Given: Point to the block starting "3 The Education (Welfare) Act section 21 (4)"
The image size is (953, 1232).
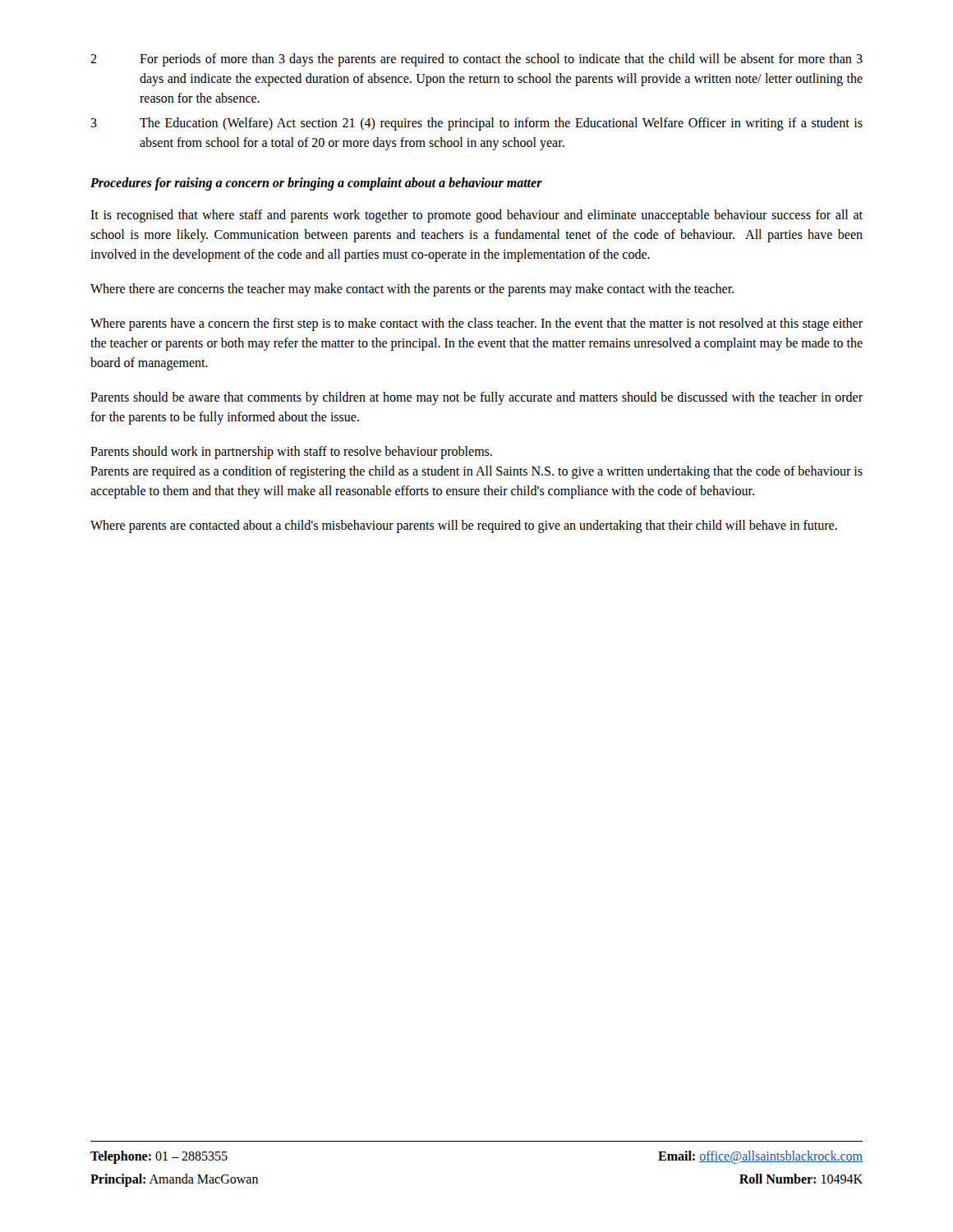Looking at the screenshot, I should (x=476, y=133).
